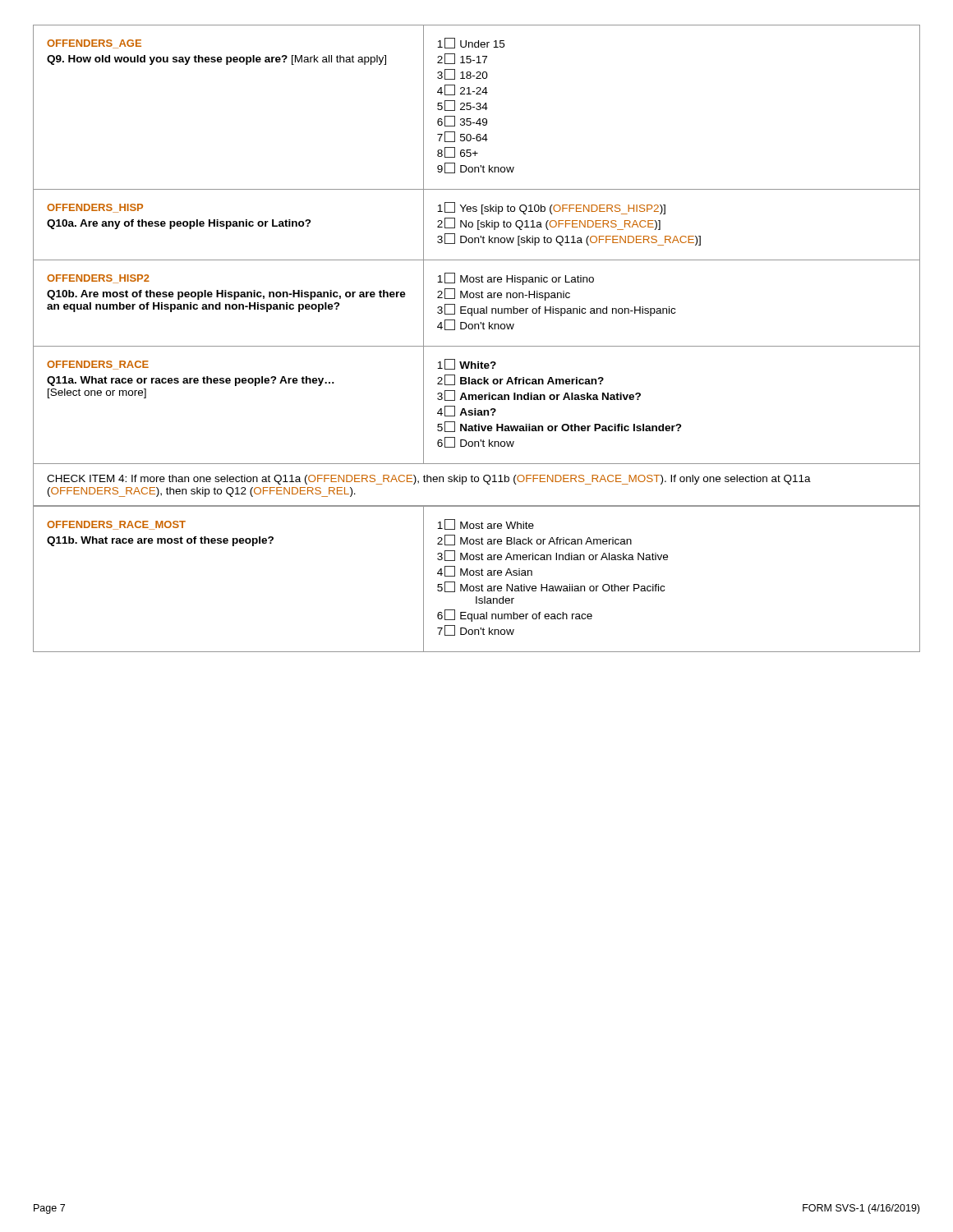Click on the list item that says "1 Most are Hispanic or"

click(672, 302)
